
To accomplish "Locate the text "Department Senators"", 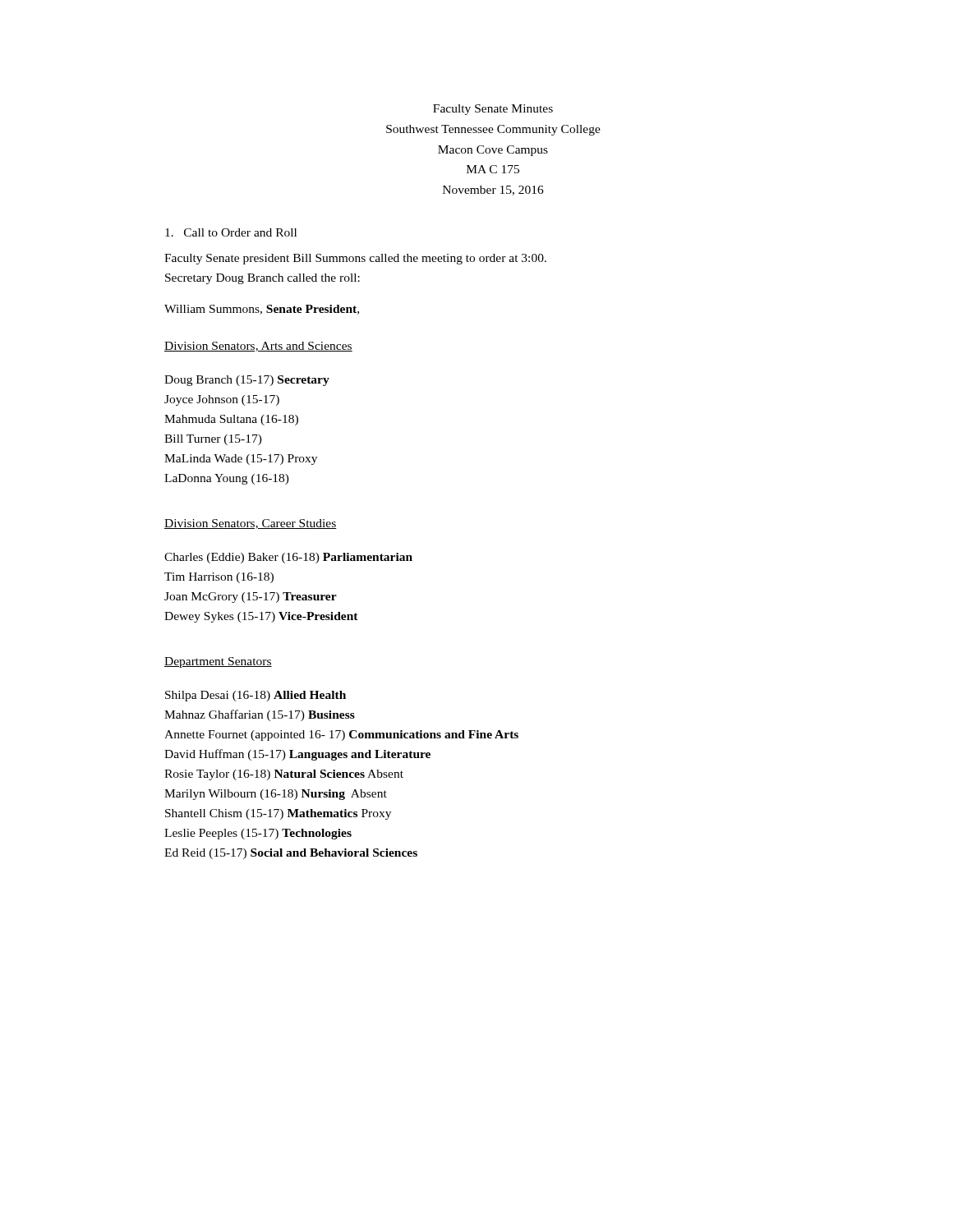I will click(218, 661).
